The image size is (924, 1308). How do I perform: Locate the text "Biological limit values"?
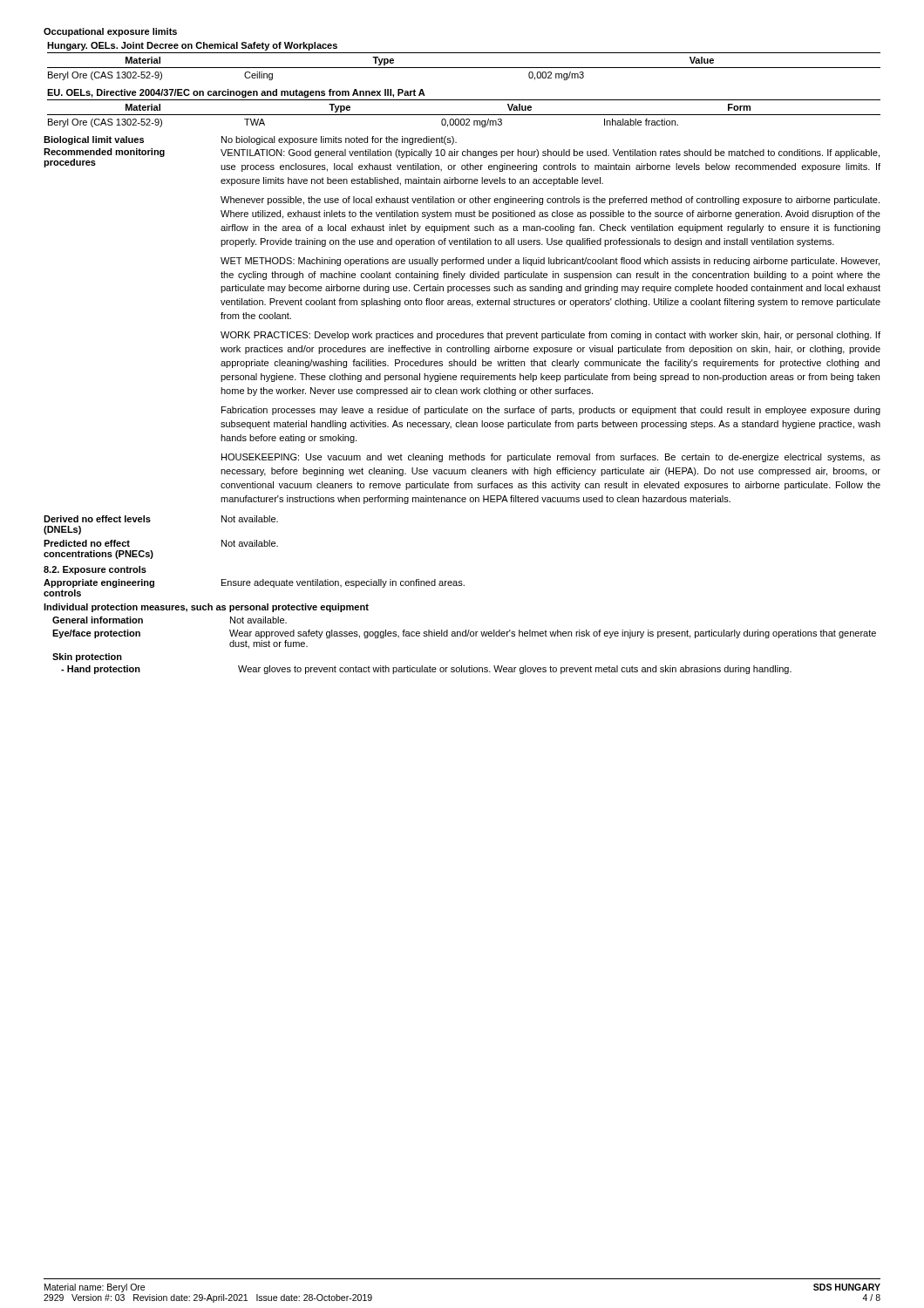[x=94, y=140]
